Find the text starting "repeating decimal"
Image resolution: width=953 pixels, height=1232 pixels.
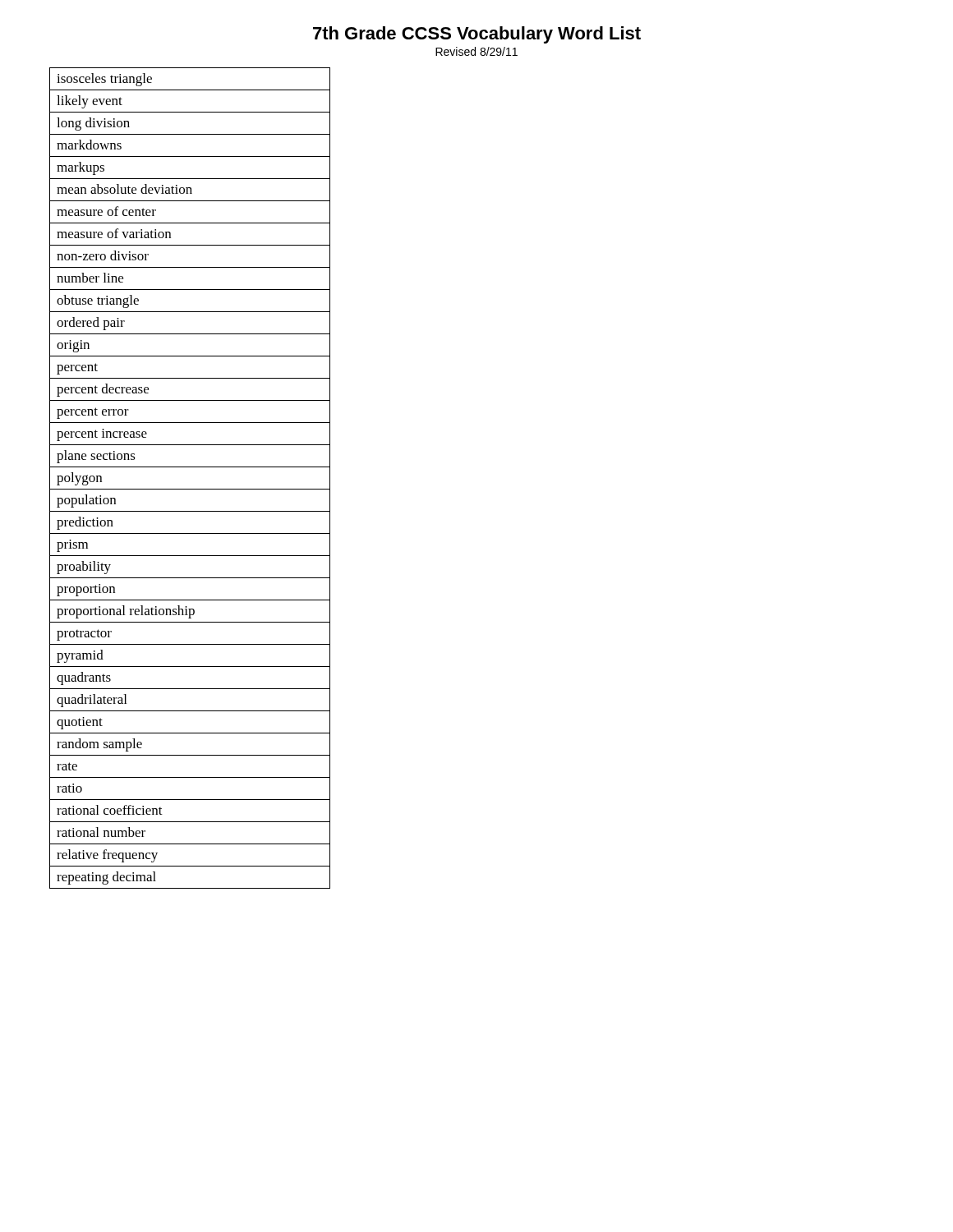click(x=107, y=877)
